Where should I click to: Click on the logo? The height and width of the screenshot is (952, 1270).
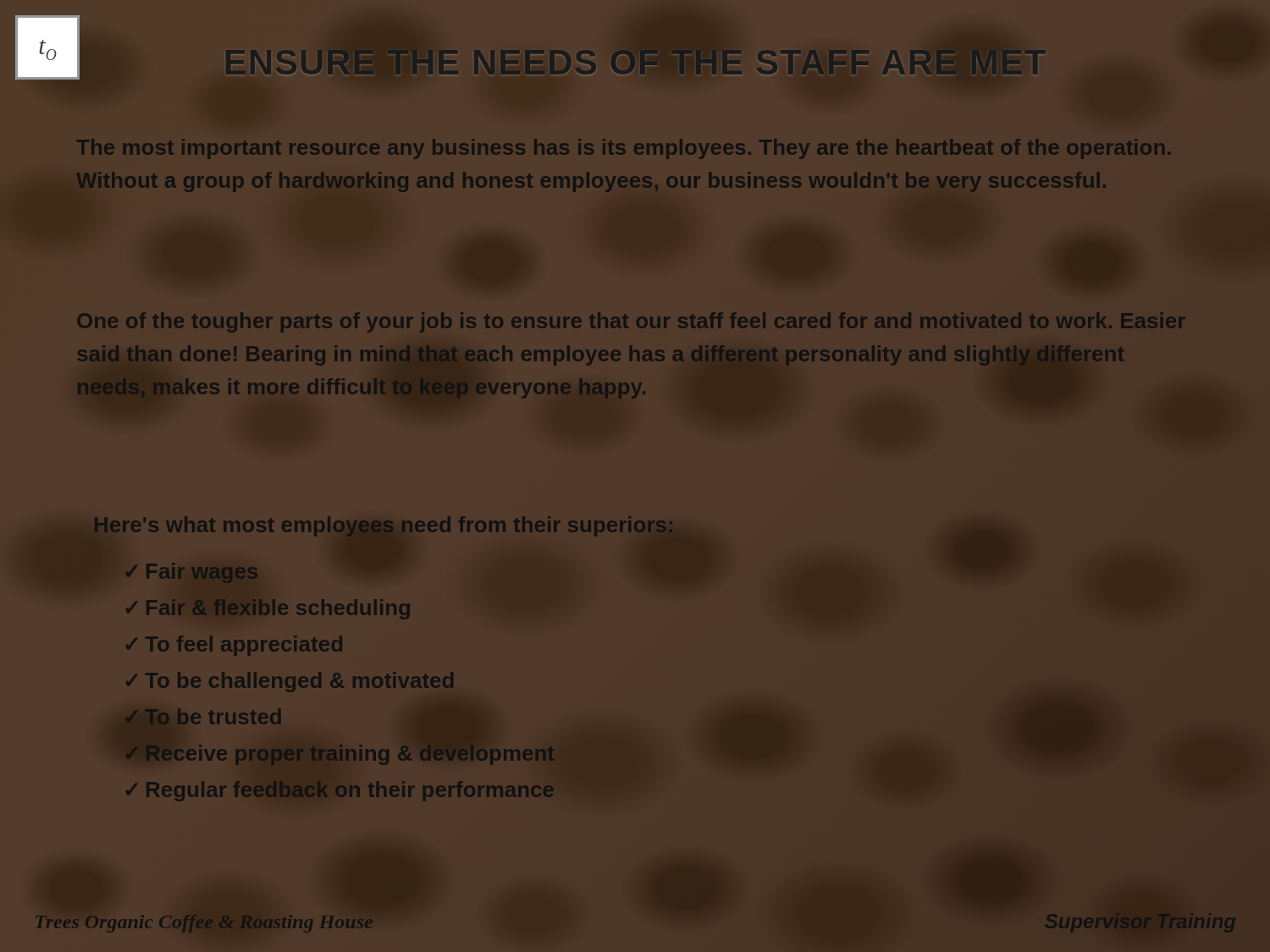pos(47,47)
